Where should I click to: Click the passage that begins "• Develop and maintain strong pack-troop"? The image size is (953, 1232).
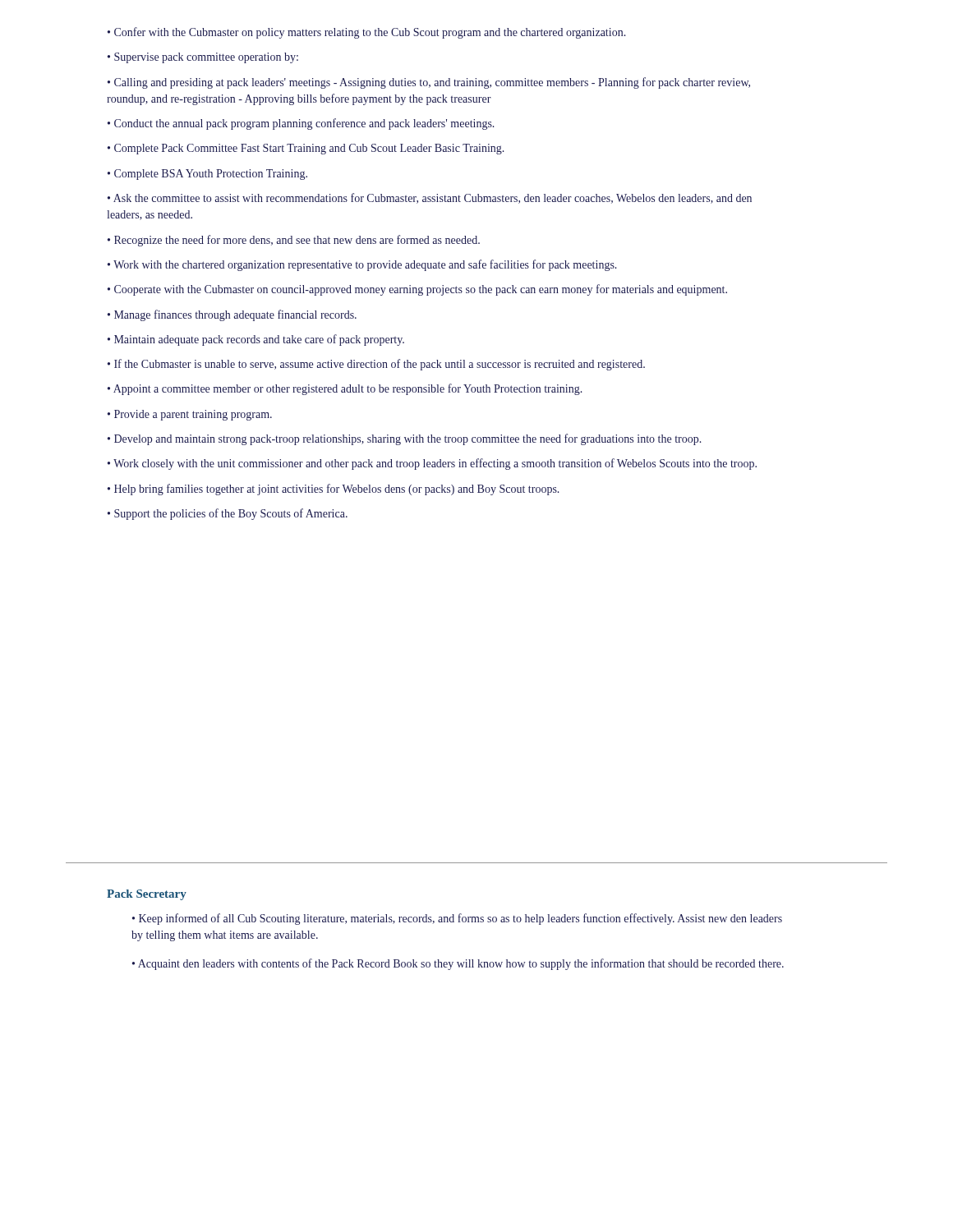[x=404, y=439]
